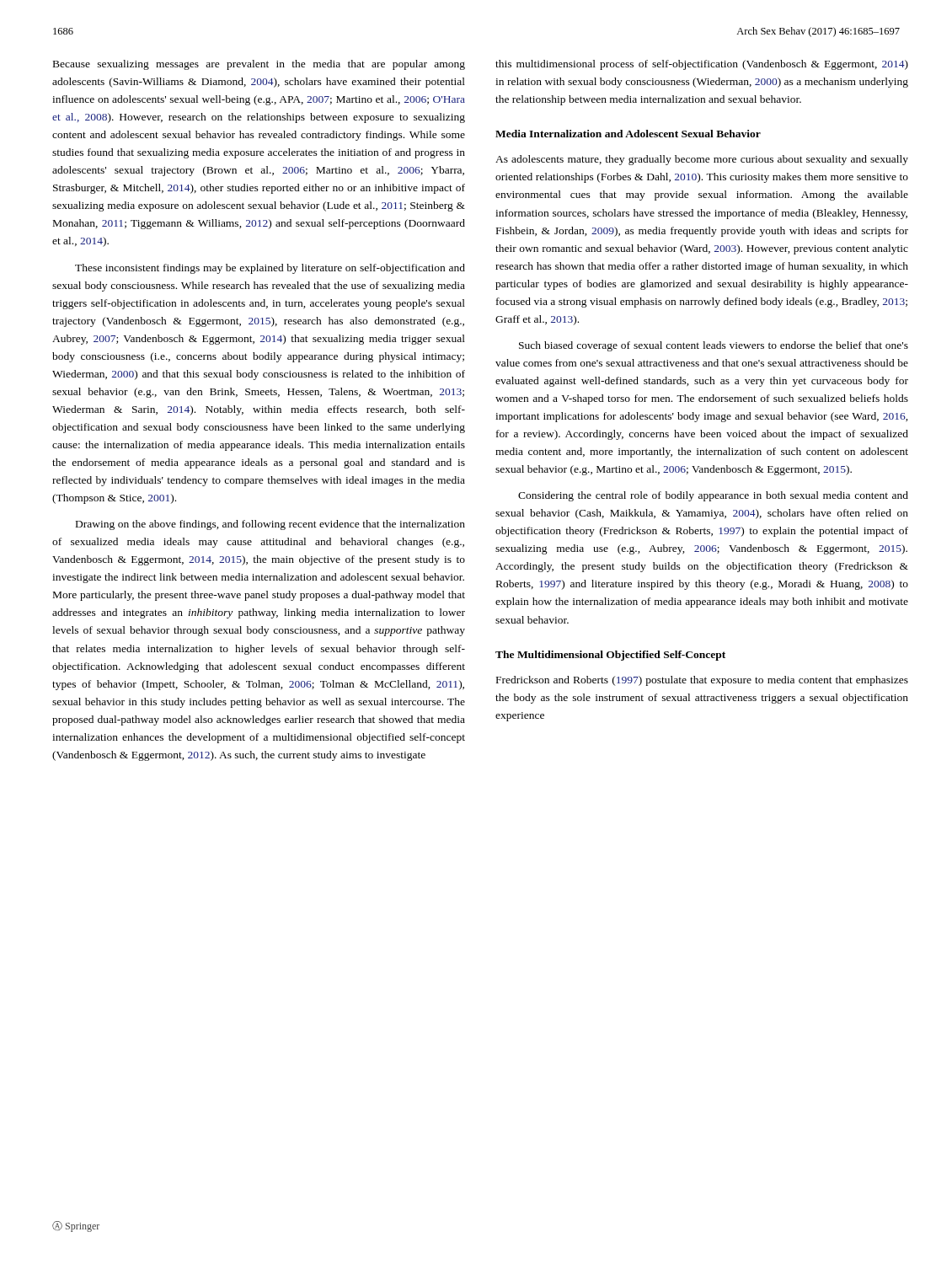Point to the block starting "As adolescents mature, they gradually"
Viewport: 952px width, 1264px height.
702,389
